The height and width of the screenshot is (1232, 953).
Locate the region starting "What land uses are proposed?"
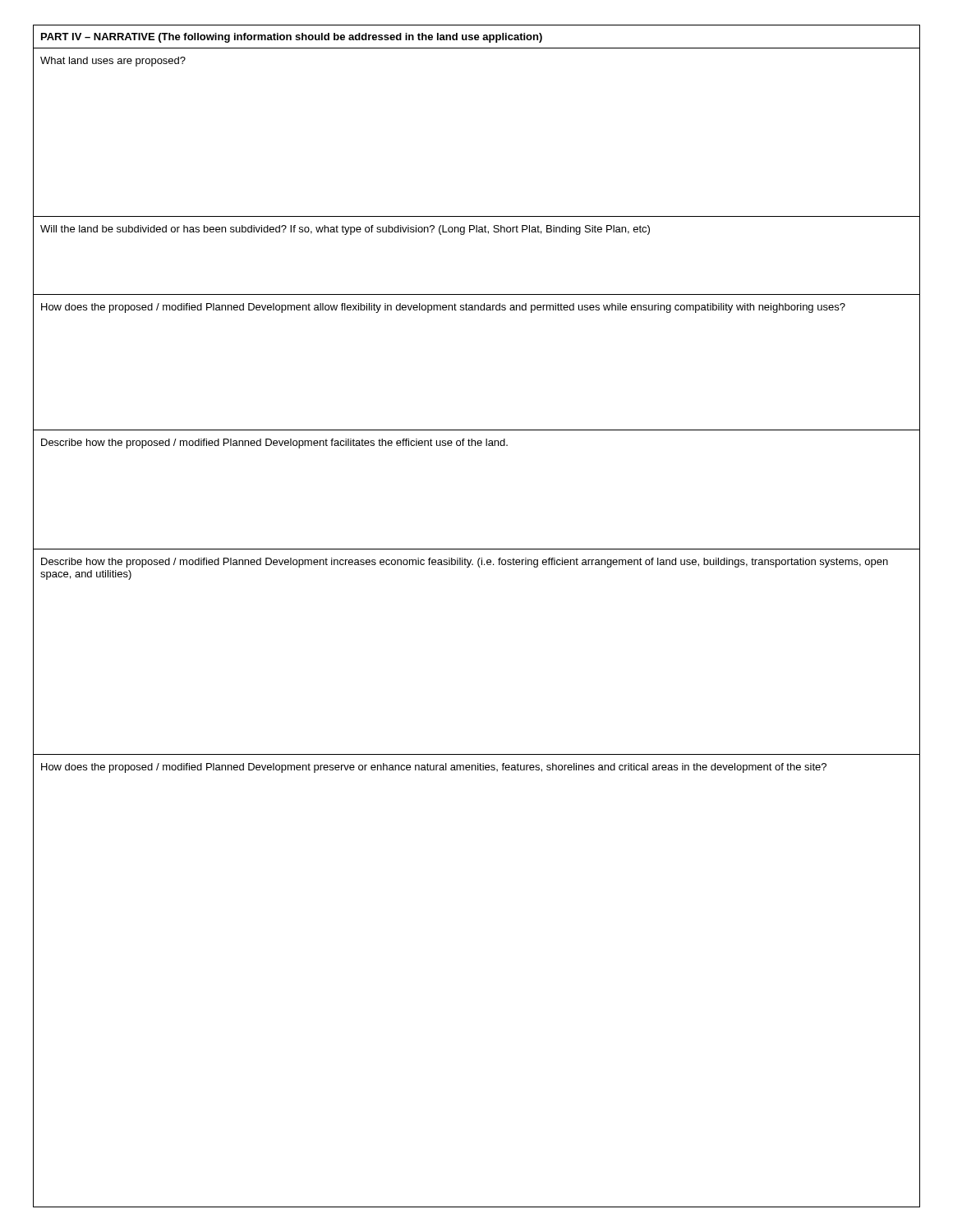click(x=113, y=62)
